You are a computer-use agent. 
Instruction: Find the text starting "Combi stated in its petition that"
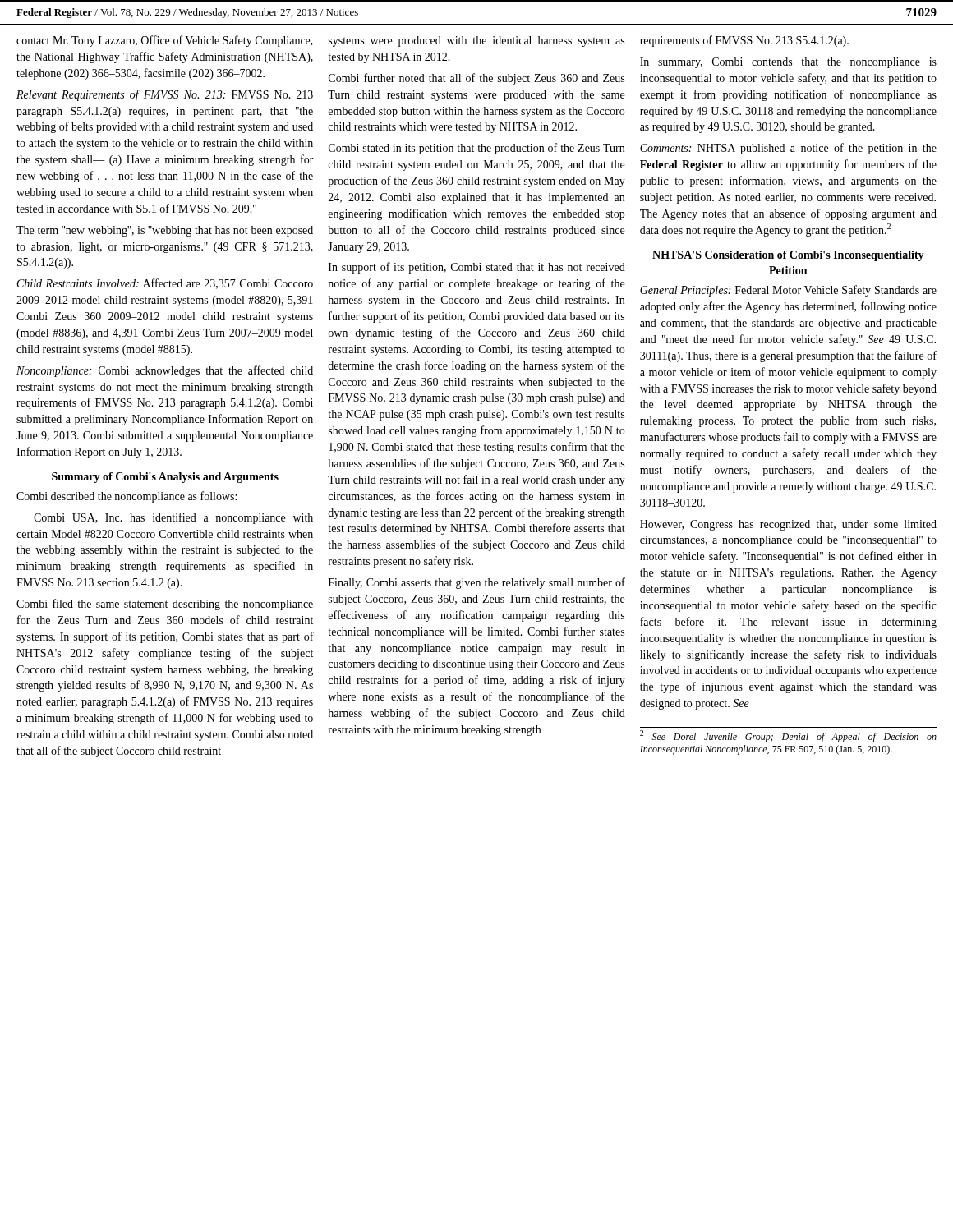coord(476,198)
